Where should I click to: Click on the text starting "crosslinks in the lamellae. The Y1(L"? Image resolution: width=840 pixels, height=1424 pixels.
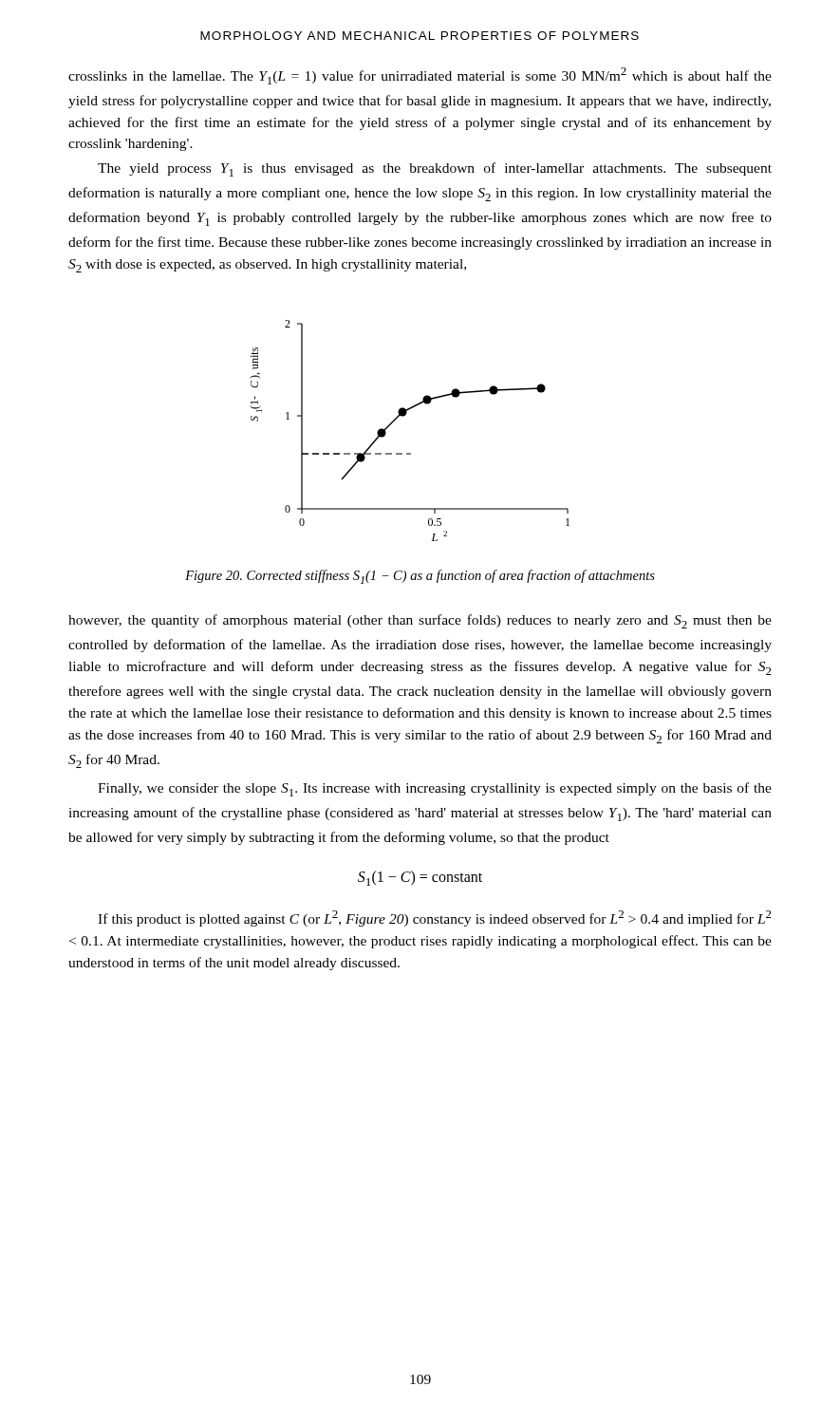(x=420, y=107)
